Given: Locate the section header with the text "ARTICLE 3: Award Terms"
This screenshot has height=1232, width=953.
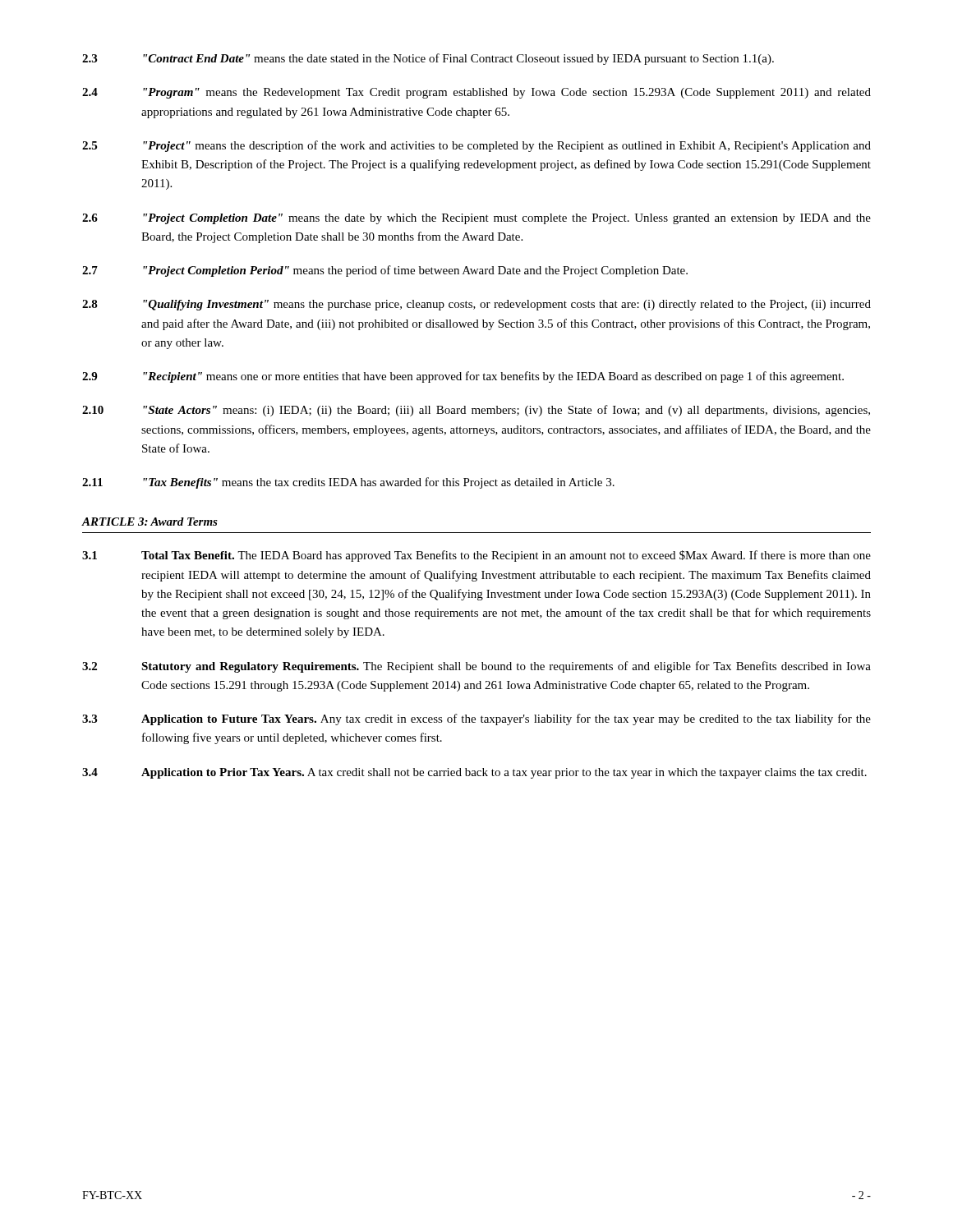Looking at the screenshot, I should pyautogui.click(x=150, y=522).
